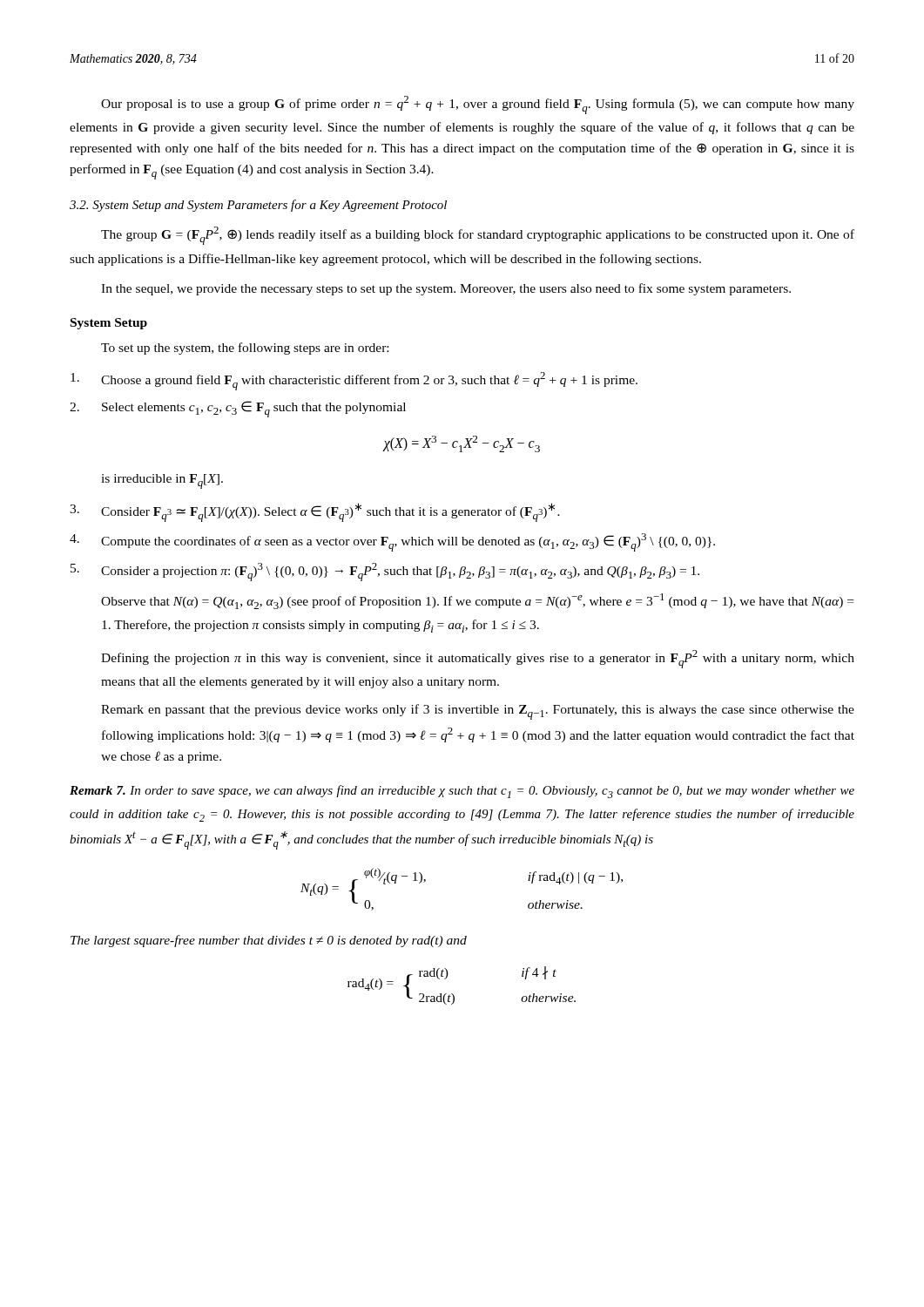Find the formula on this page that starts "Nt(q) = { φ(t)⁄t(q − 1), if rad4(t)"
The width and height of the screenshot is (924, 1307).
[369, 901]
